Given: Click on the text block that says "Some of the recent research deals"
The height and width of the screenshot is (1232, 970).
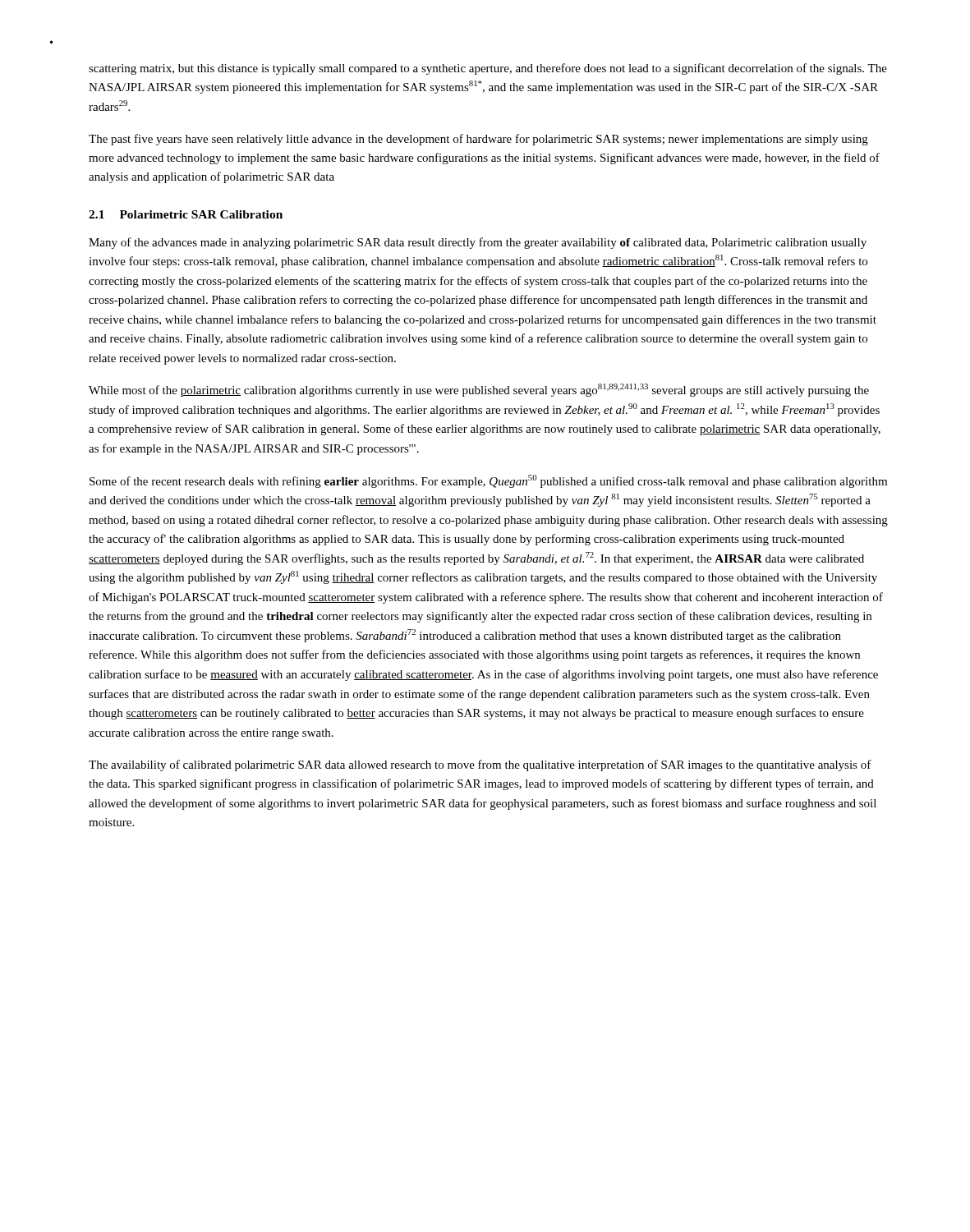Looking at the screenshot, I should (488, 605).
